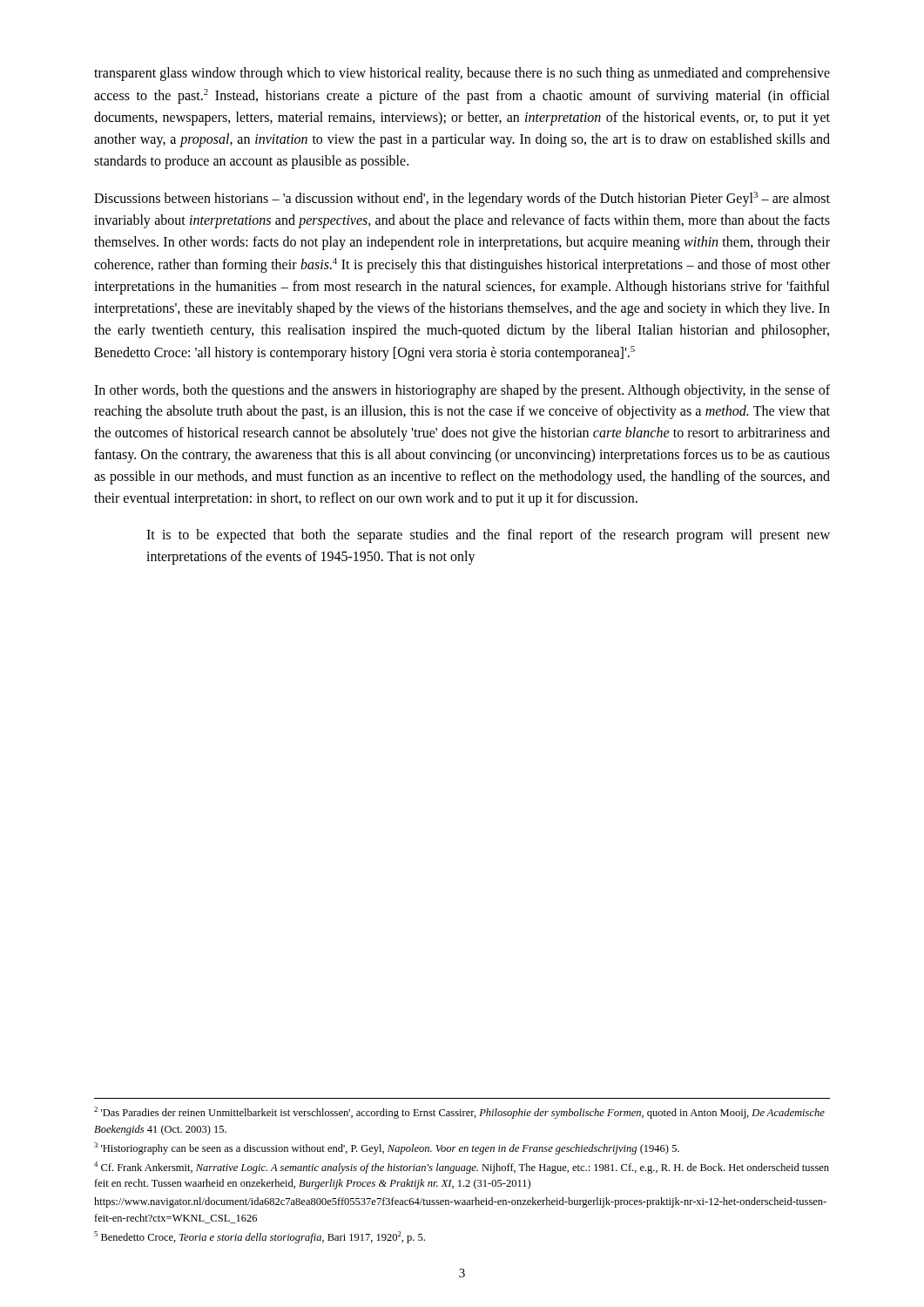Click the passage that begins "transparent glass window through which to view historical"
The image size is (924, 1307).
pyautogui.click(x=462, y=117)
